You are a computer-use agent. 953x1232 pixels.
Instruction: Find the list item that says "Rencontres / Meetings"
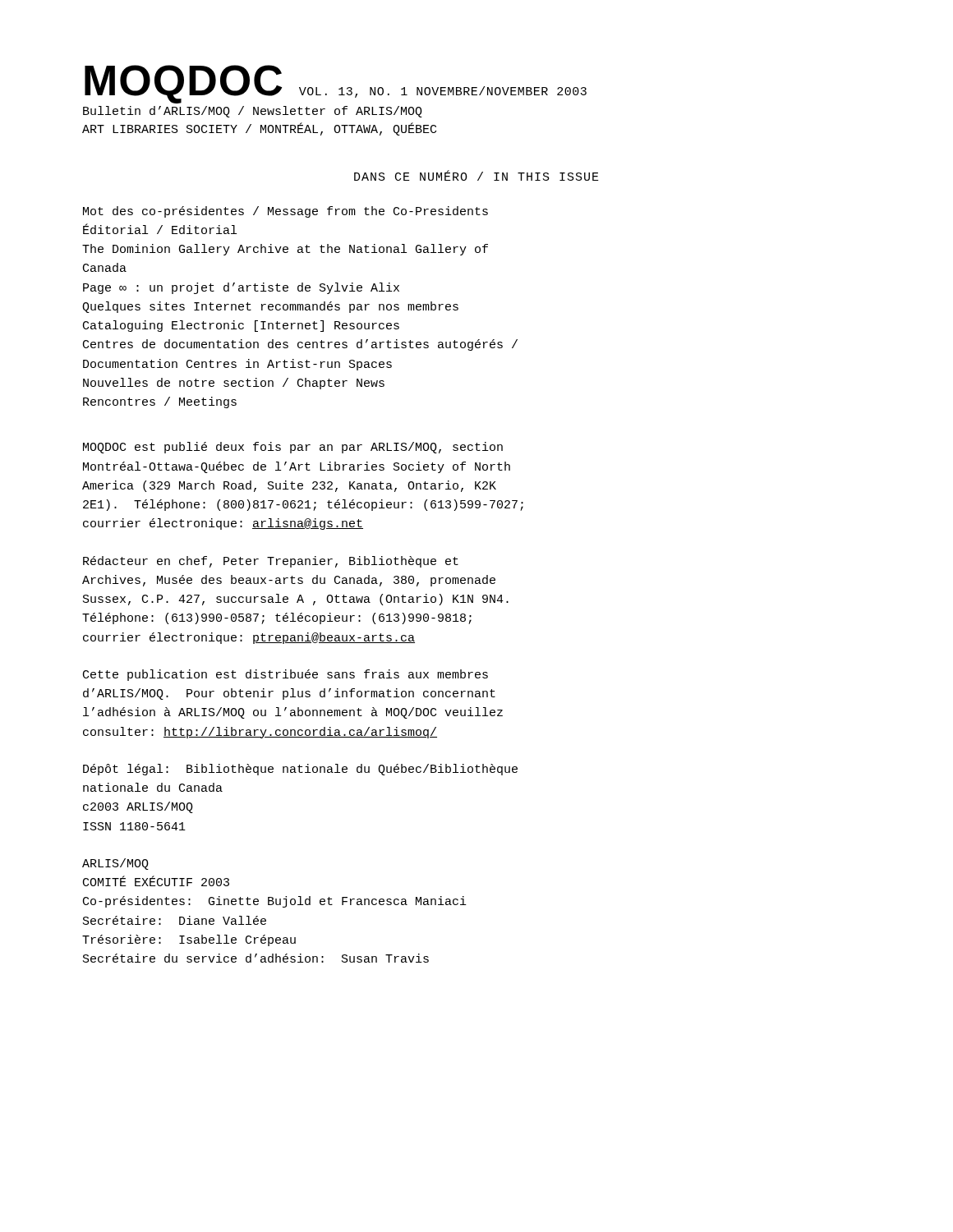[160, 403]
